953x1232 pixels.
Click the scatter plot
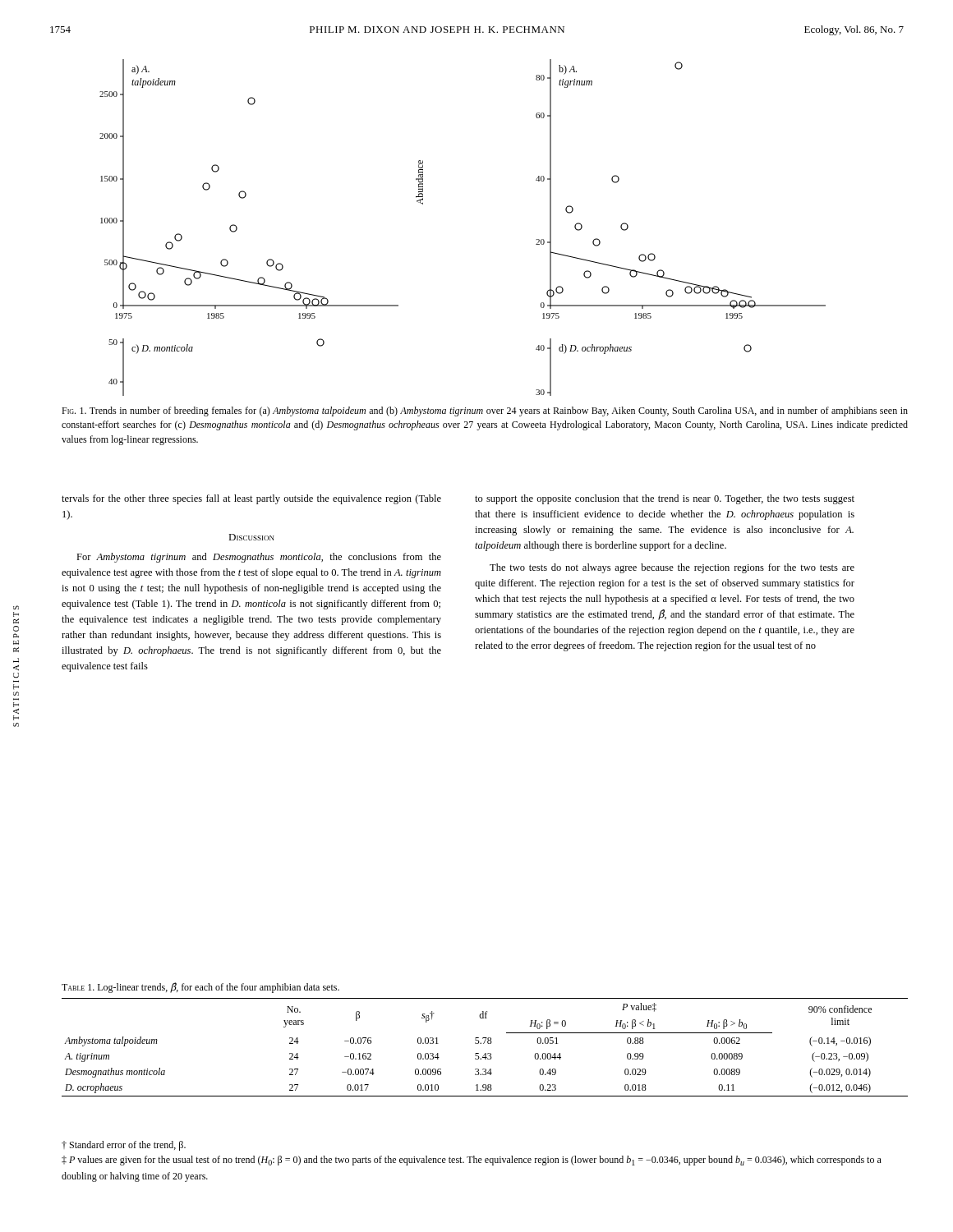(485, 219)
